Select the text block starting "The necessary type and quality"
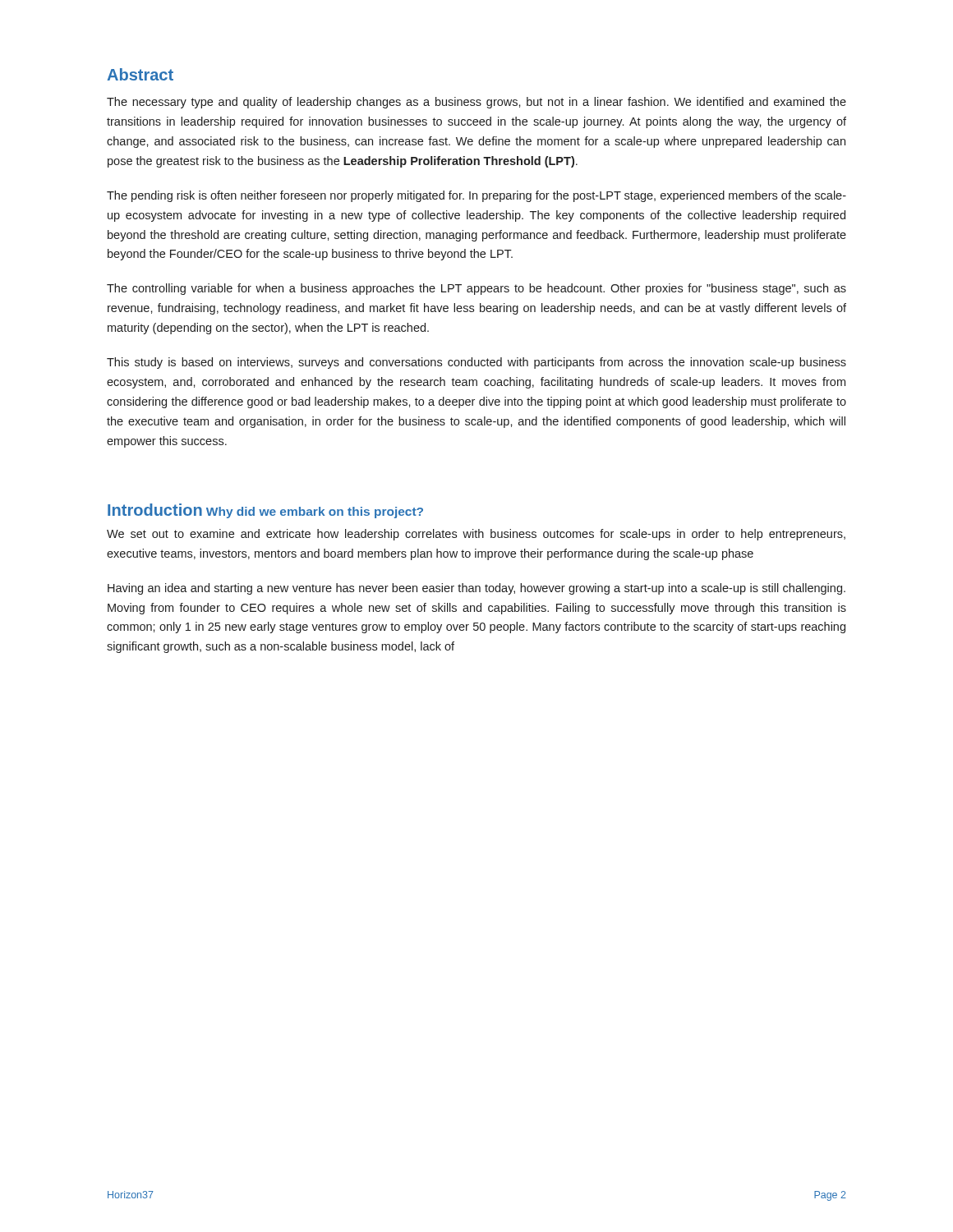The width and height of the screenshot is (953, 1232). point(476,131)
